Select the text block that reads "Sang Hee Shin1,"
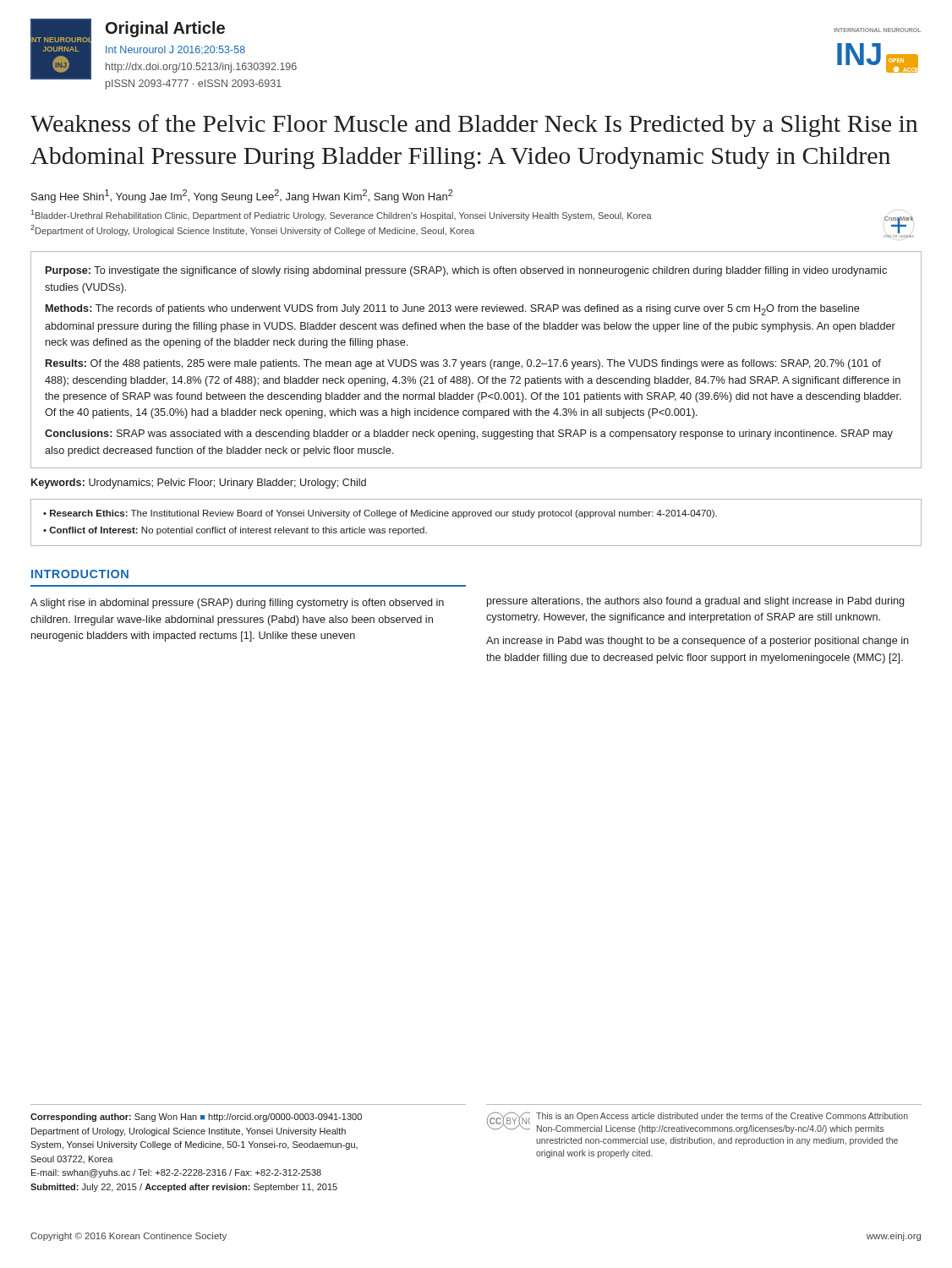 point(242,195)
